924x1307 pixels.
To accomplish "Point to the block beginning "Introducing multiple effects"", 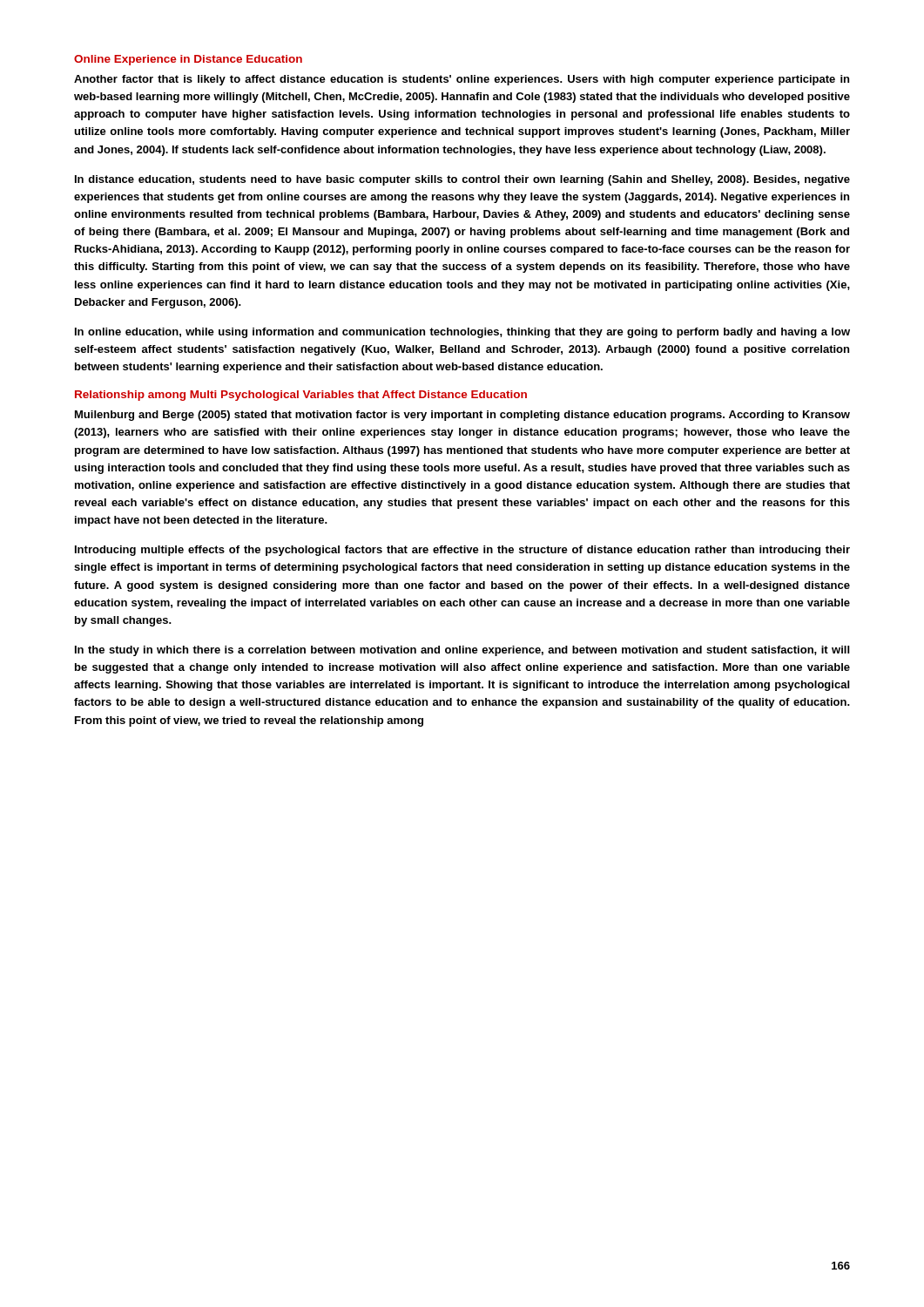I will pyautogui.click(x=462, y=585).
